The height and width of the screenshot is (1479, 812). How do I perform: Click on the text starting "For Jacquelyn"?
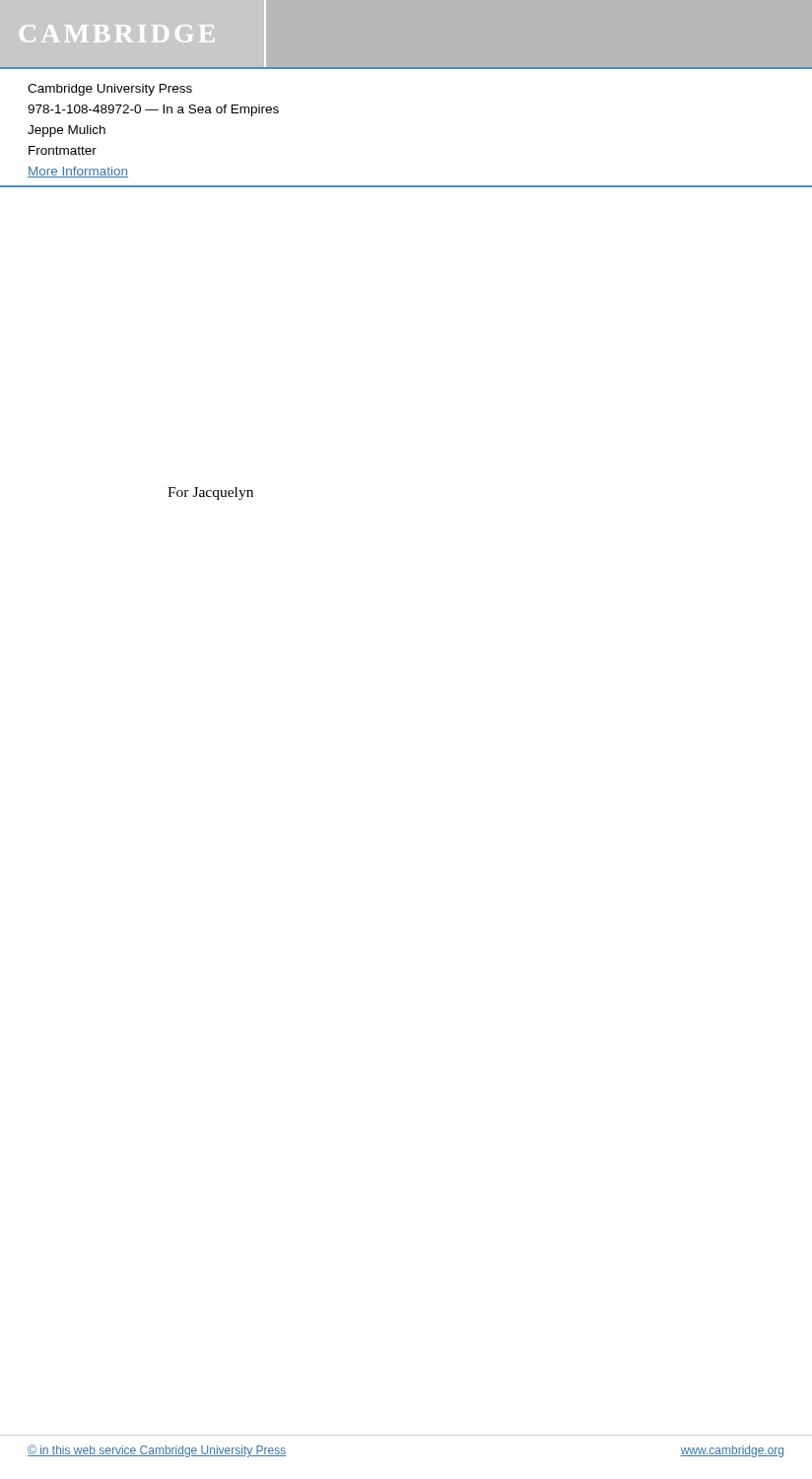click(211, 492)
